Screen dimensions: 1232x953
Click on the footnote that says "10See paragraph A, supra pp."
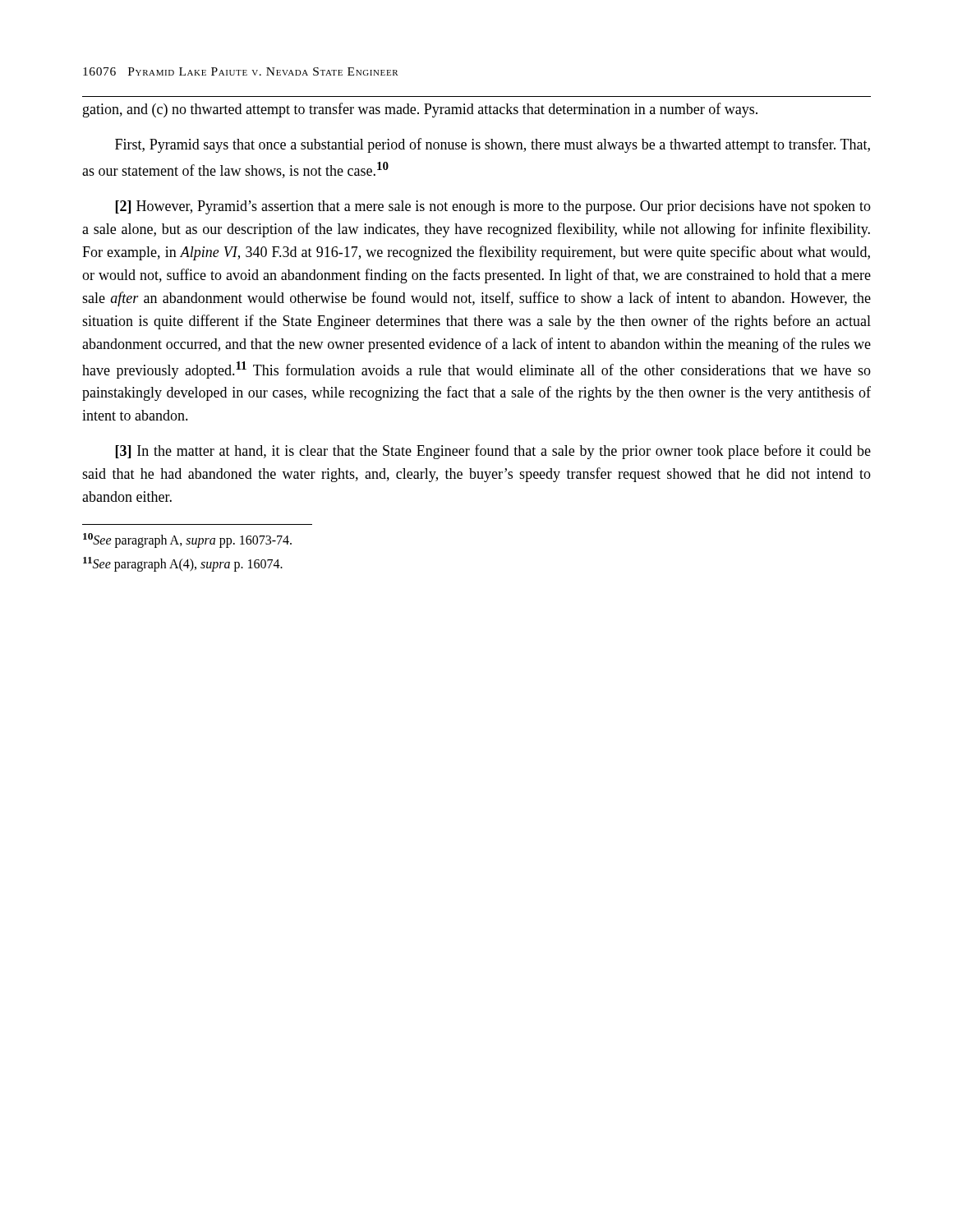pyautogui.click(x=187, y=540)
